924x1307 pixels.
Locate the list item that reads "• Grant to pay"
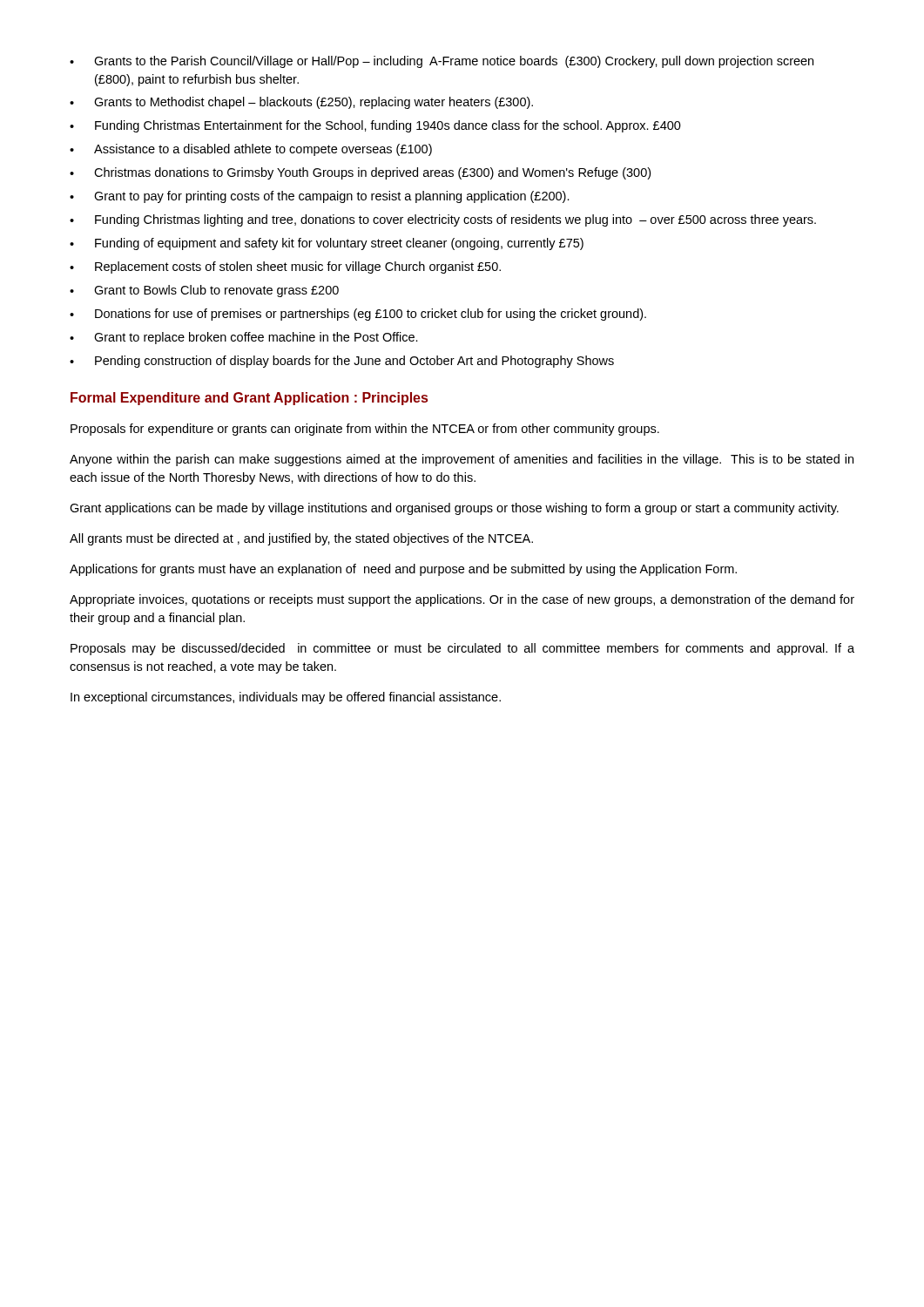point(462,197)
